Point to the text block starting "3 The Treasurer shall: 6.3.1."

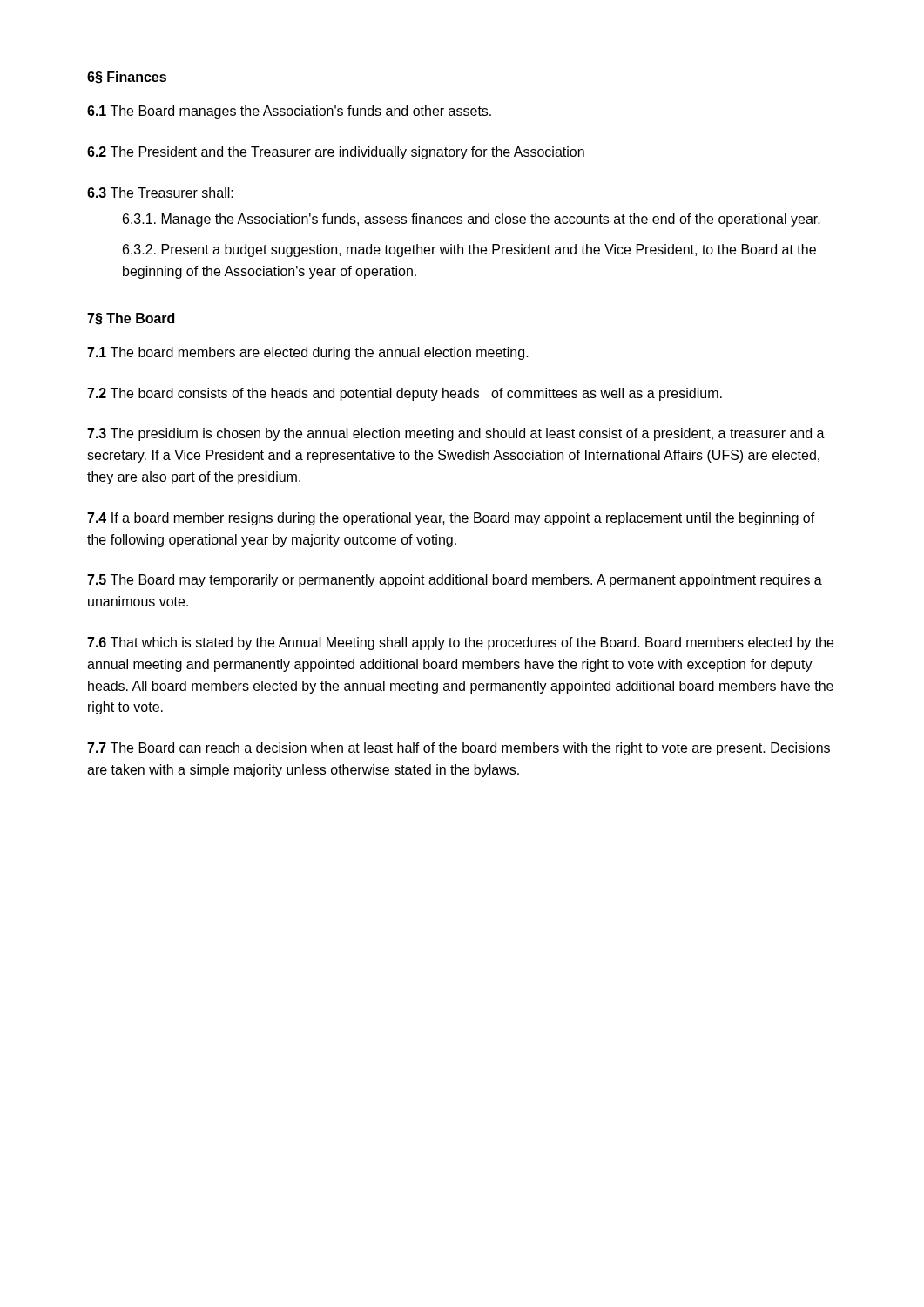(x=462, y=234)
